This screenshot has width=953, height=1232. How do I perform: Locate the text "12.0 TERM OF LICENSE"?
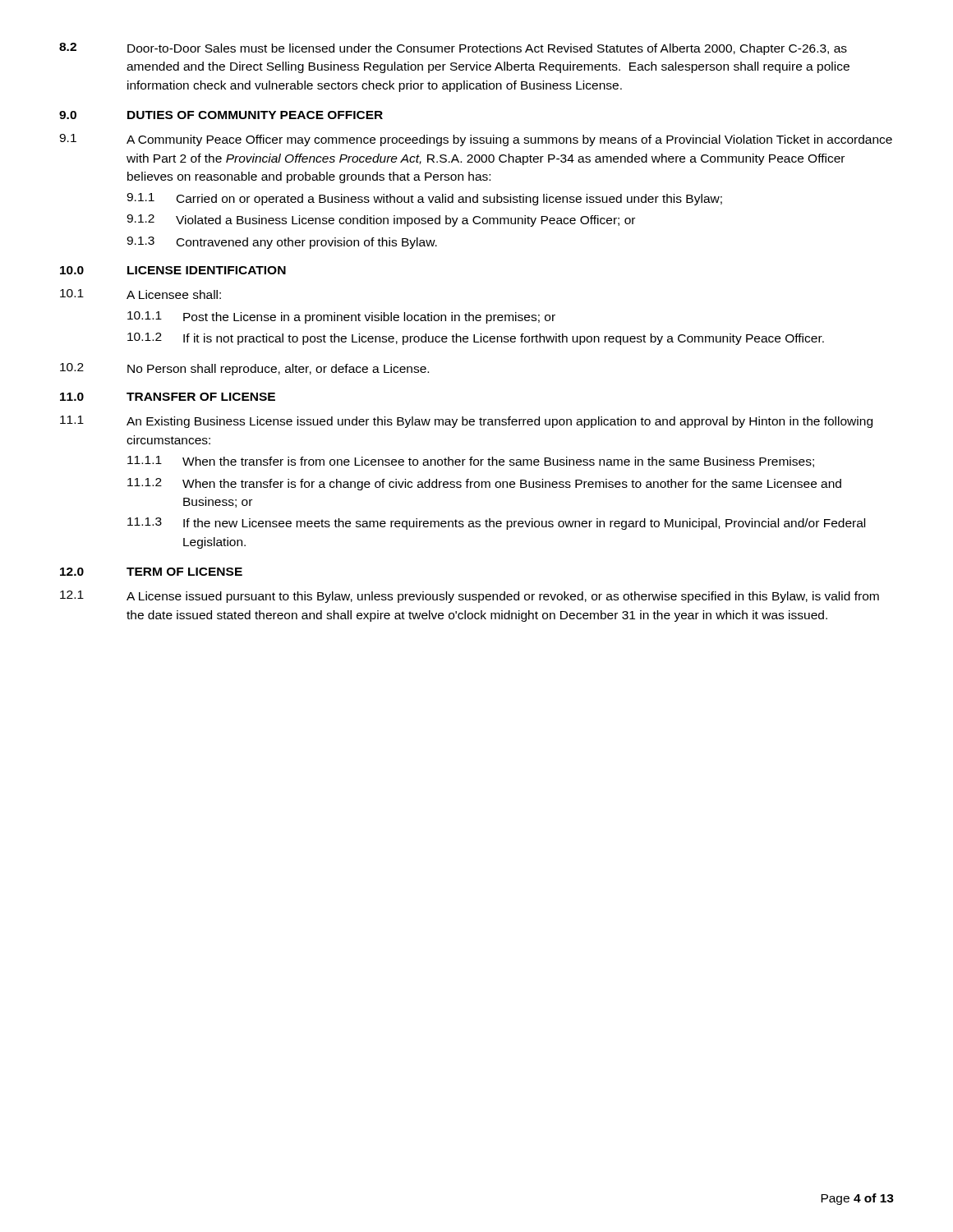coord(151,572)
